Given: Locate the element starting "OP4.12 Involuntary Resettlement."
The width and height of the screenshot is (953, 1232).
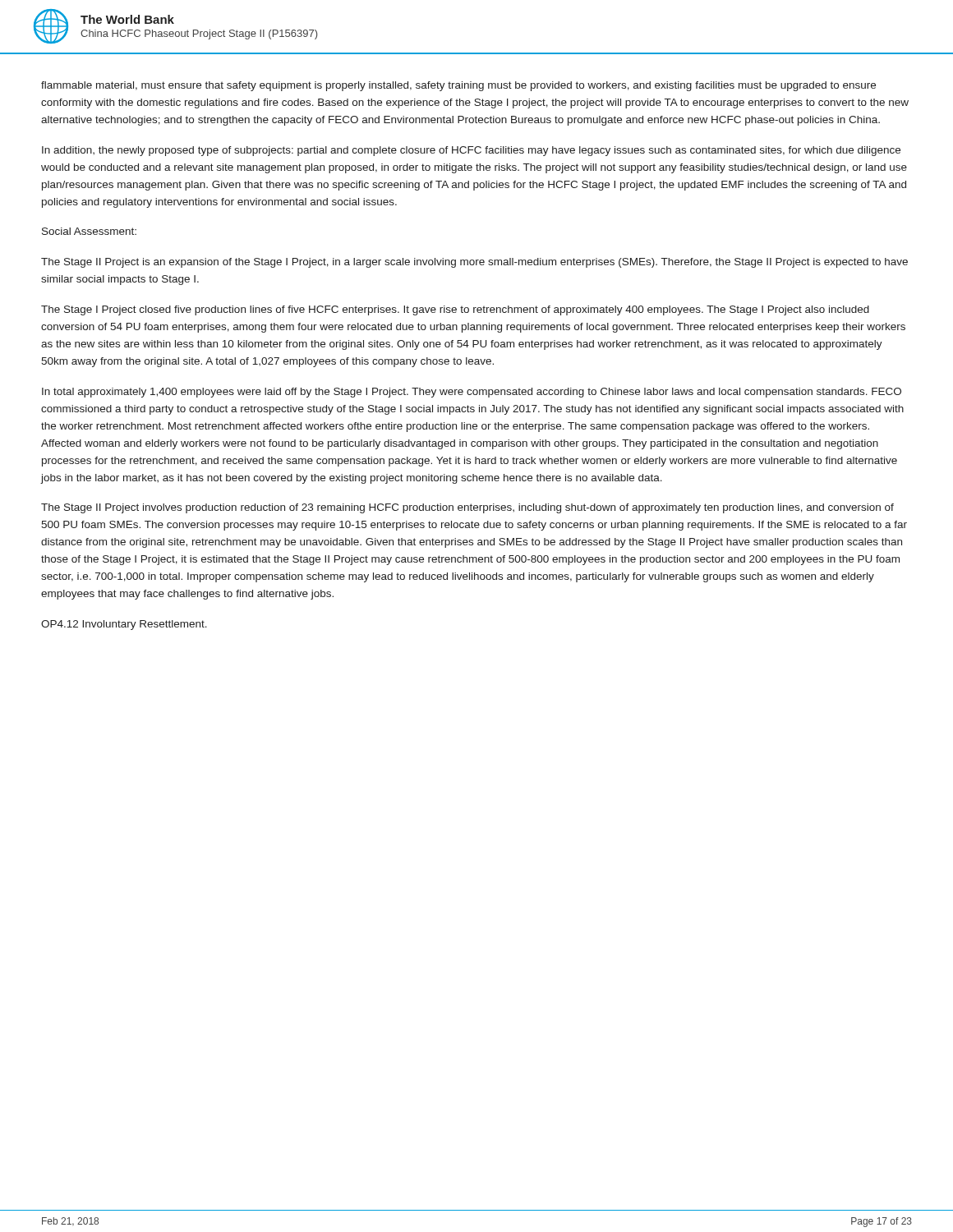Looking at the screenshot, I should [x=124, y=624].
